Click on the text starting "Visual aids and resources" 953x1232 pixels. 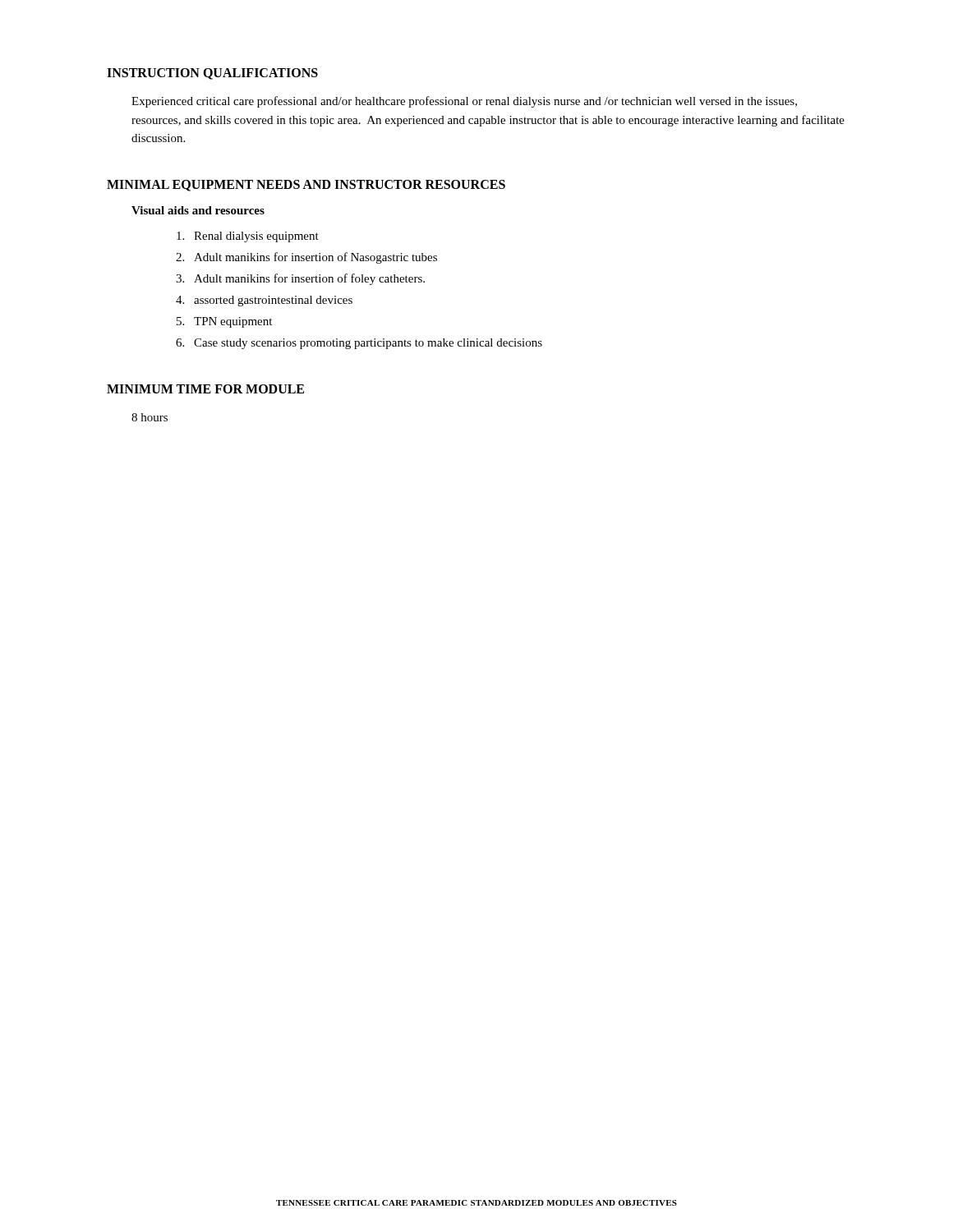pyautogui.click(x=198, y=210)
